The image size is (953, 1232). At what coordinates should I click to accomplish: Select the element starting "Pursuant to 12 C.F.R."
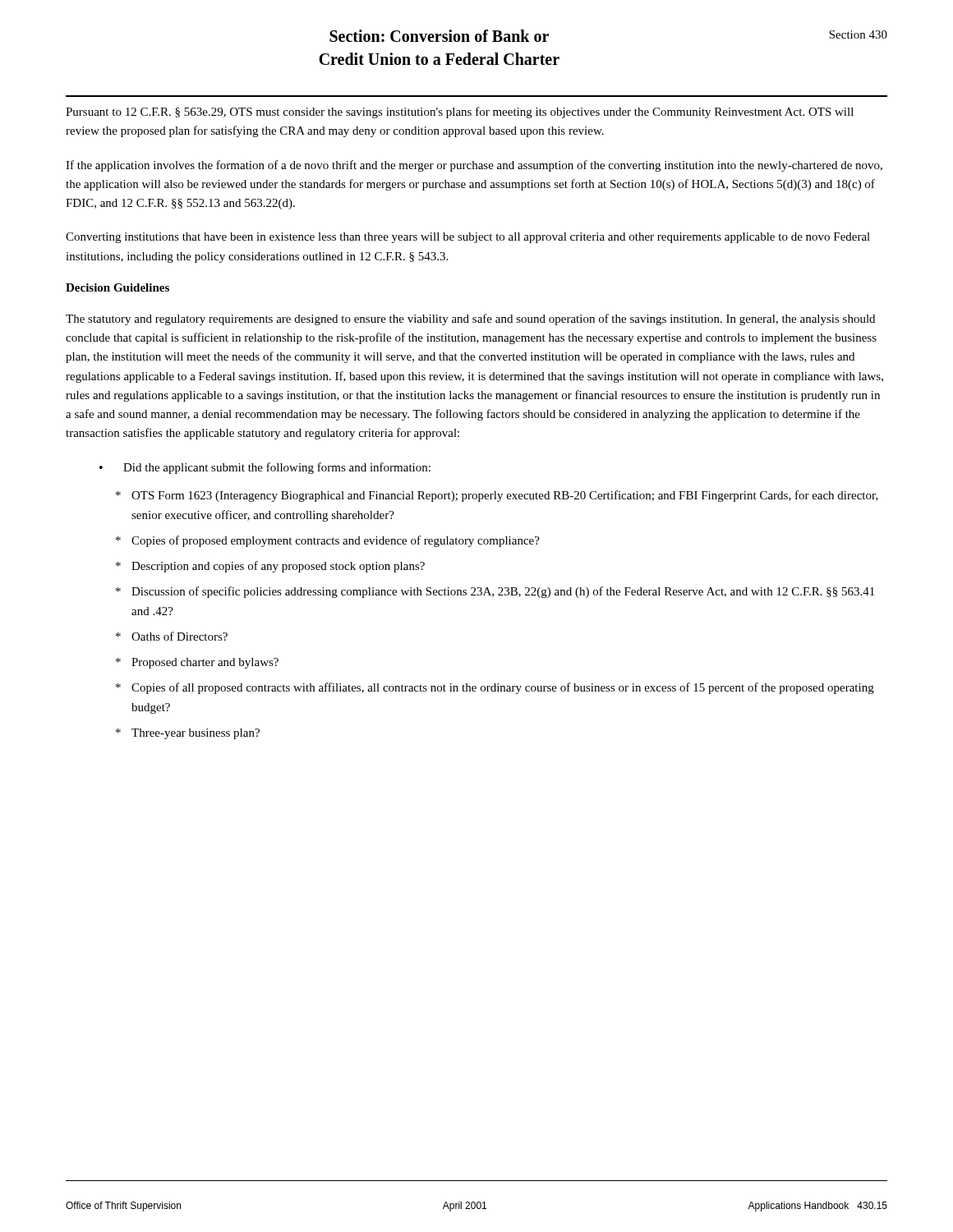point(460,121)
